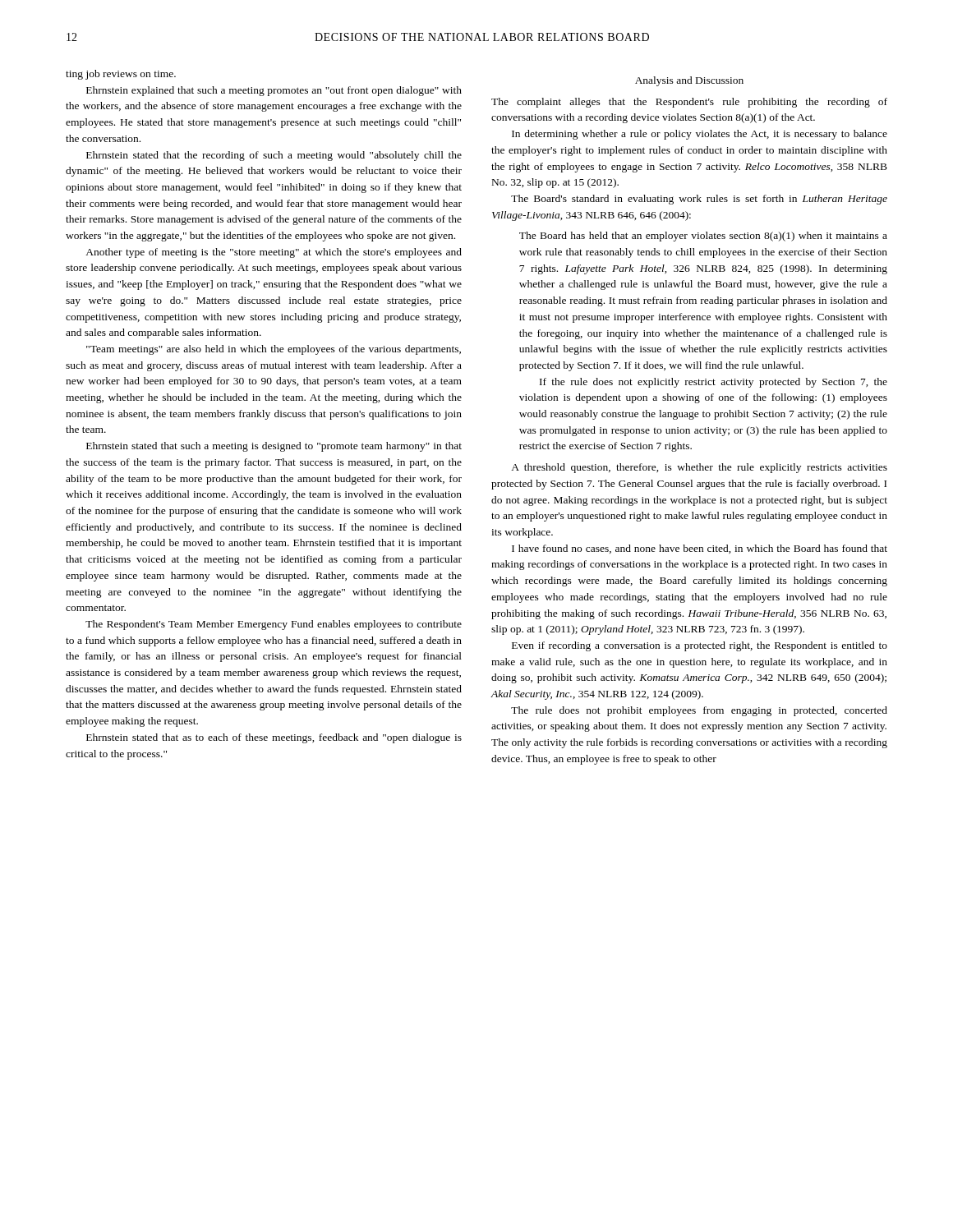The width and height of the screenshot is (953, 1232).
Task: Click on the text block containing "ting job reviews on time. Ehrnstein explained that"
Action: click(x=264, y=414)
